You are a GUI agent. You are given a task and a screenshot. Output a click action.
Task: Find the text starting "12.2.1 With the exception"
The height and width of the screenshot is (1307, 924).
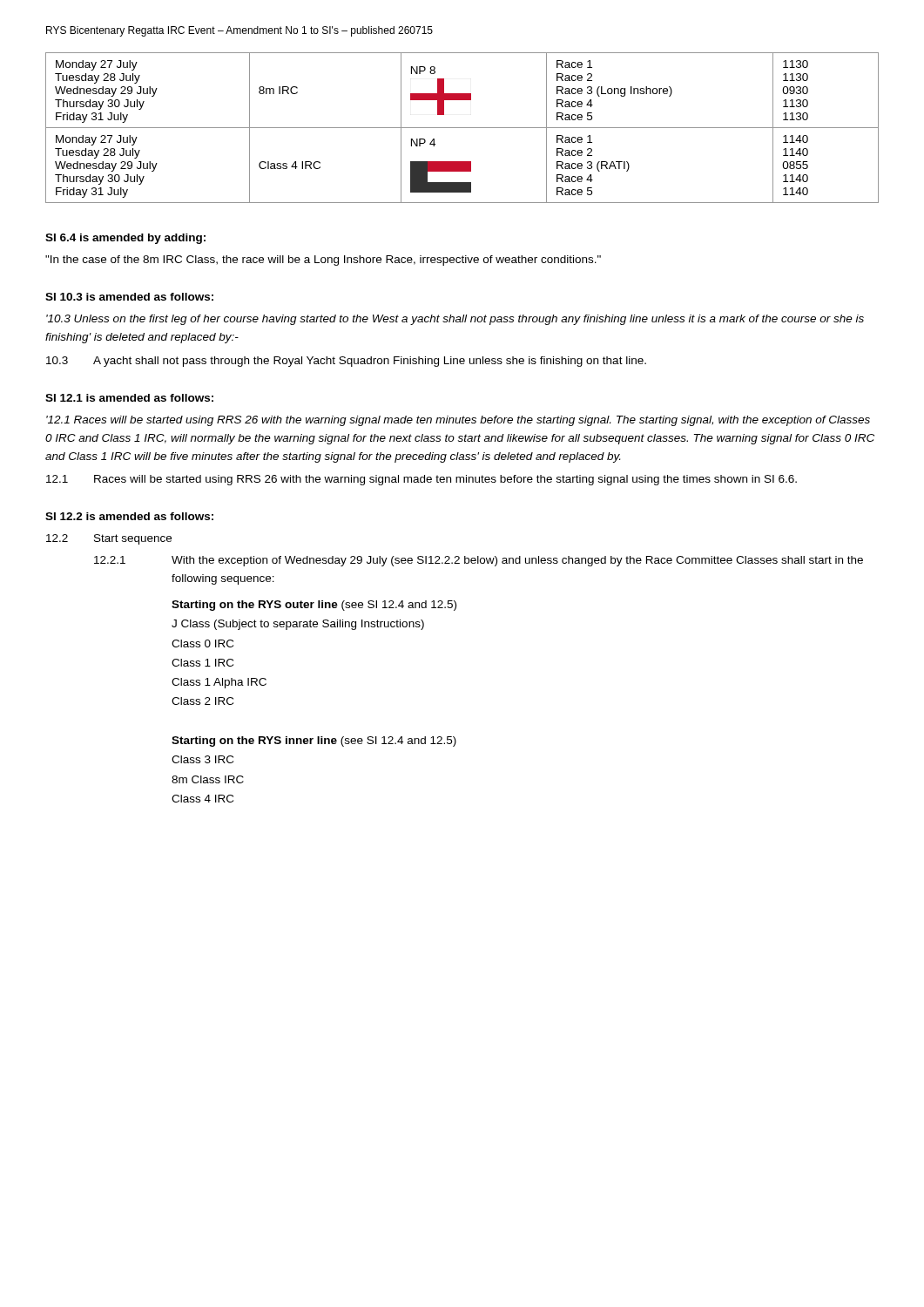462,570
